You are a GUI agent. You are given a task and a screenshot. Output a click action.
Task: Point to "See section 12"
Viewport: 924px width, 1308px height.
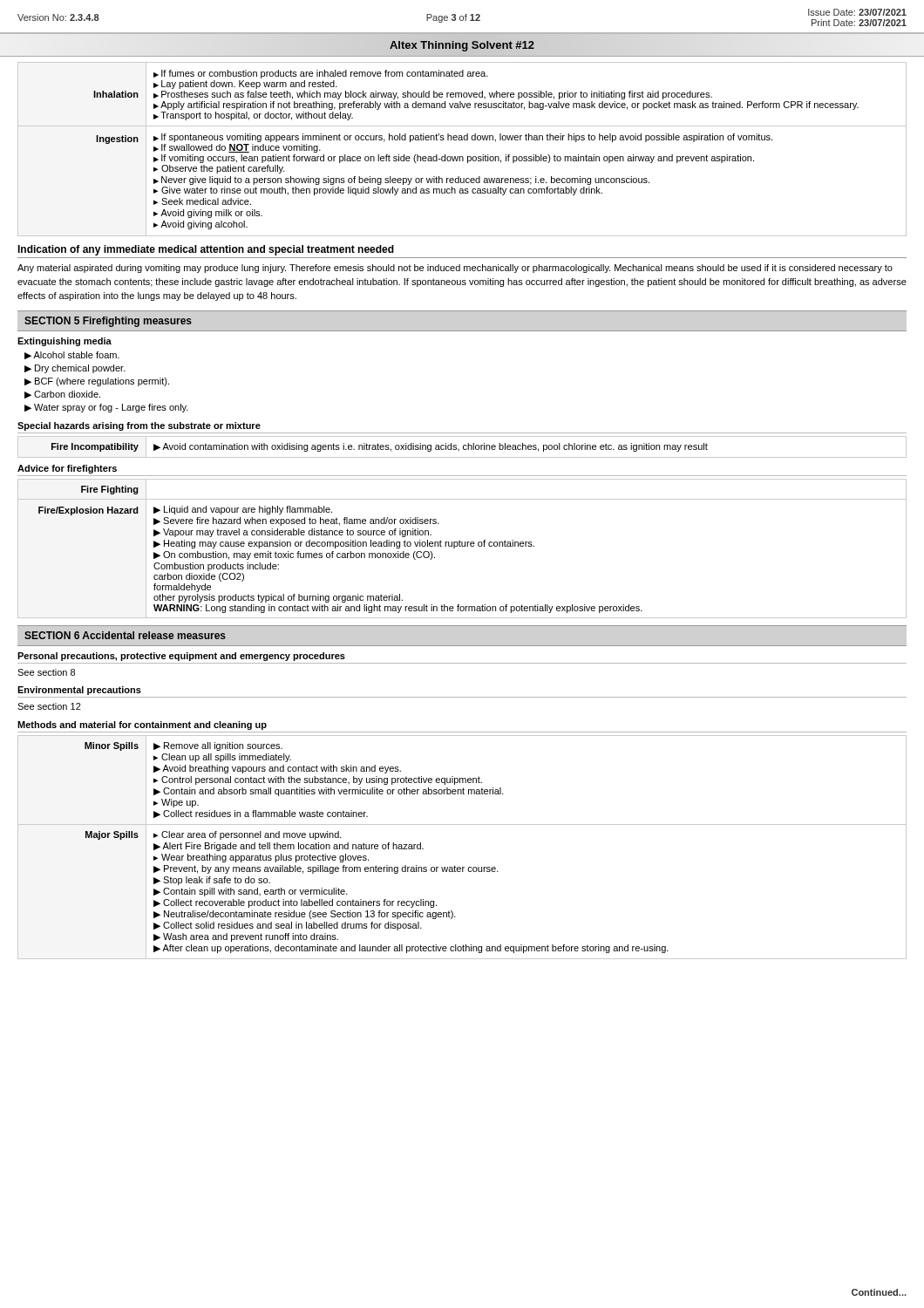coord(49,706)
